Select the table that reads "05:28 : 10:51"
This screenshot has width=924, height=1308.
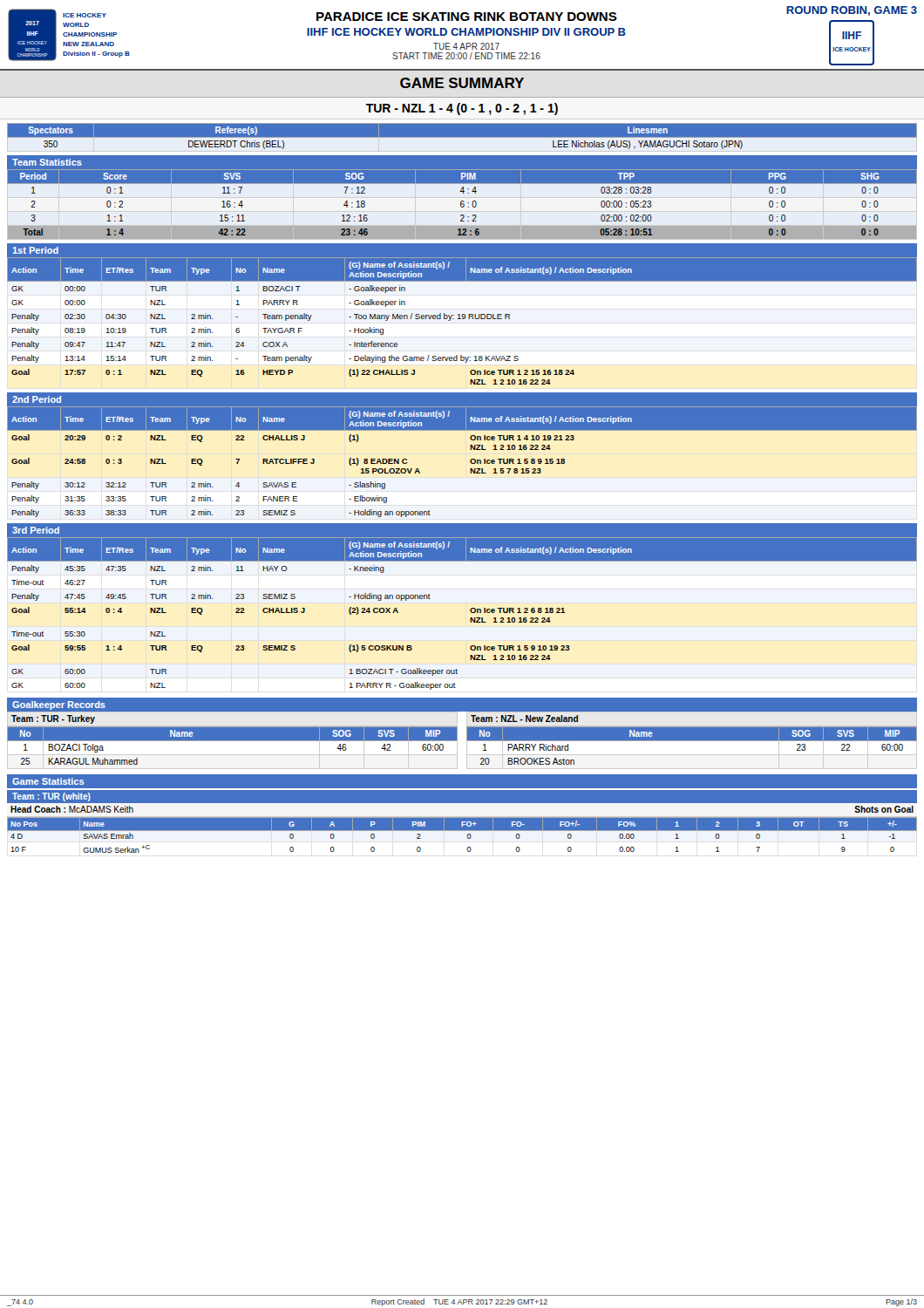(x=462, y=204)
